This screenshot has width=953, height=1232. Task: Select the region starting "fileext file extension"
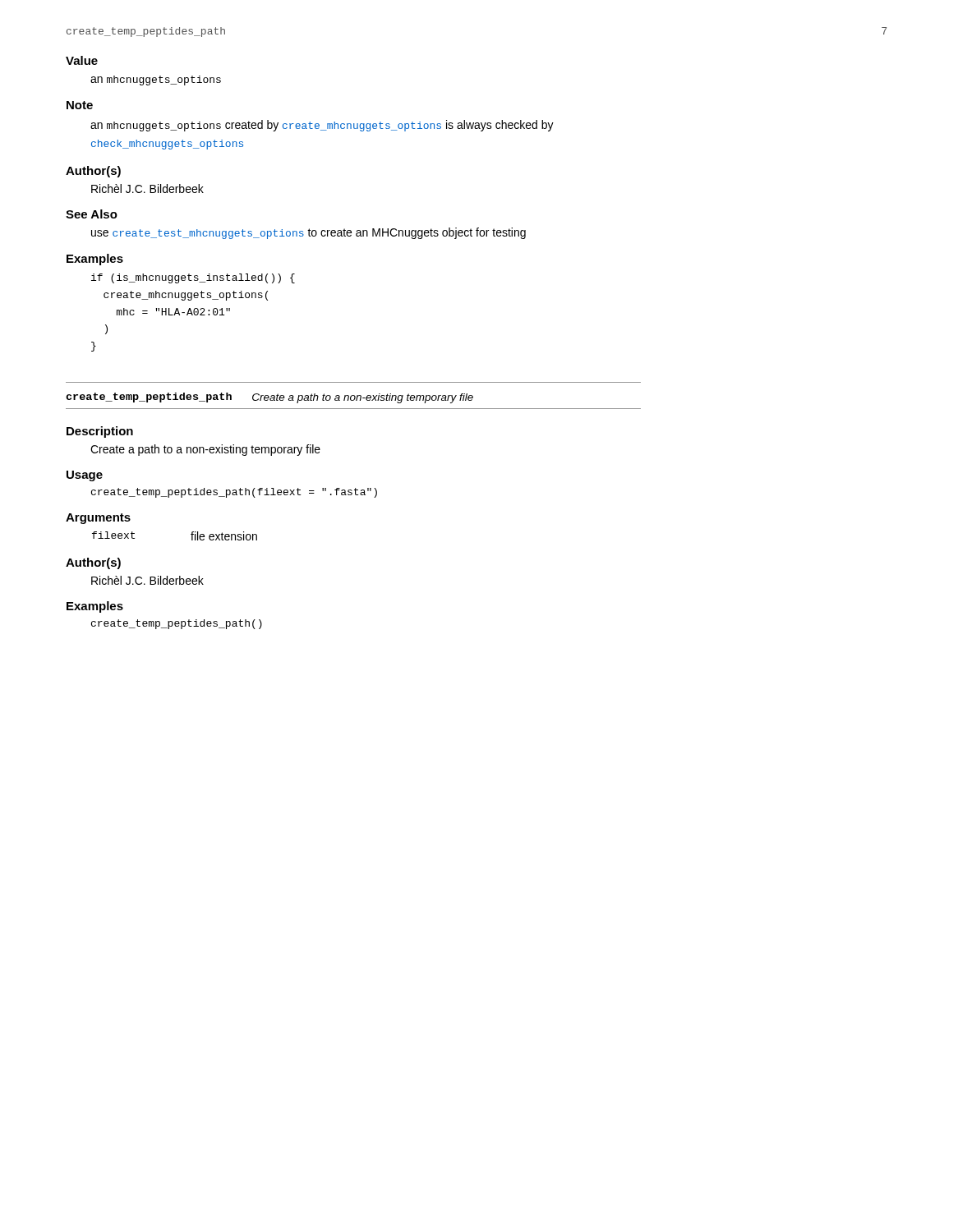(114, 536)
